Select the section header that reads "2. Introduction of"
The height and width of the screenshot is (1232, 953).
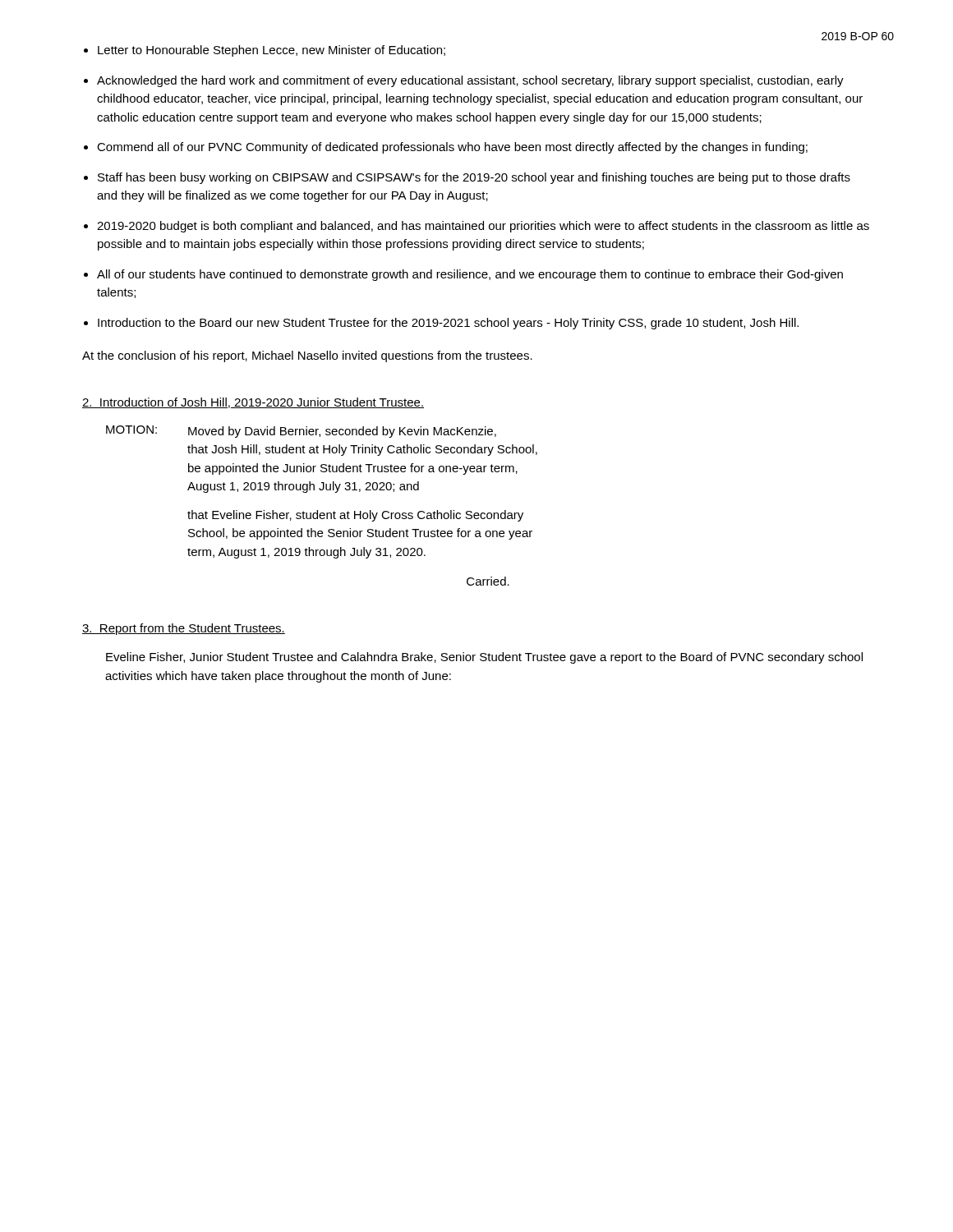253,402
